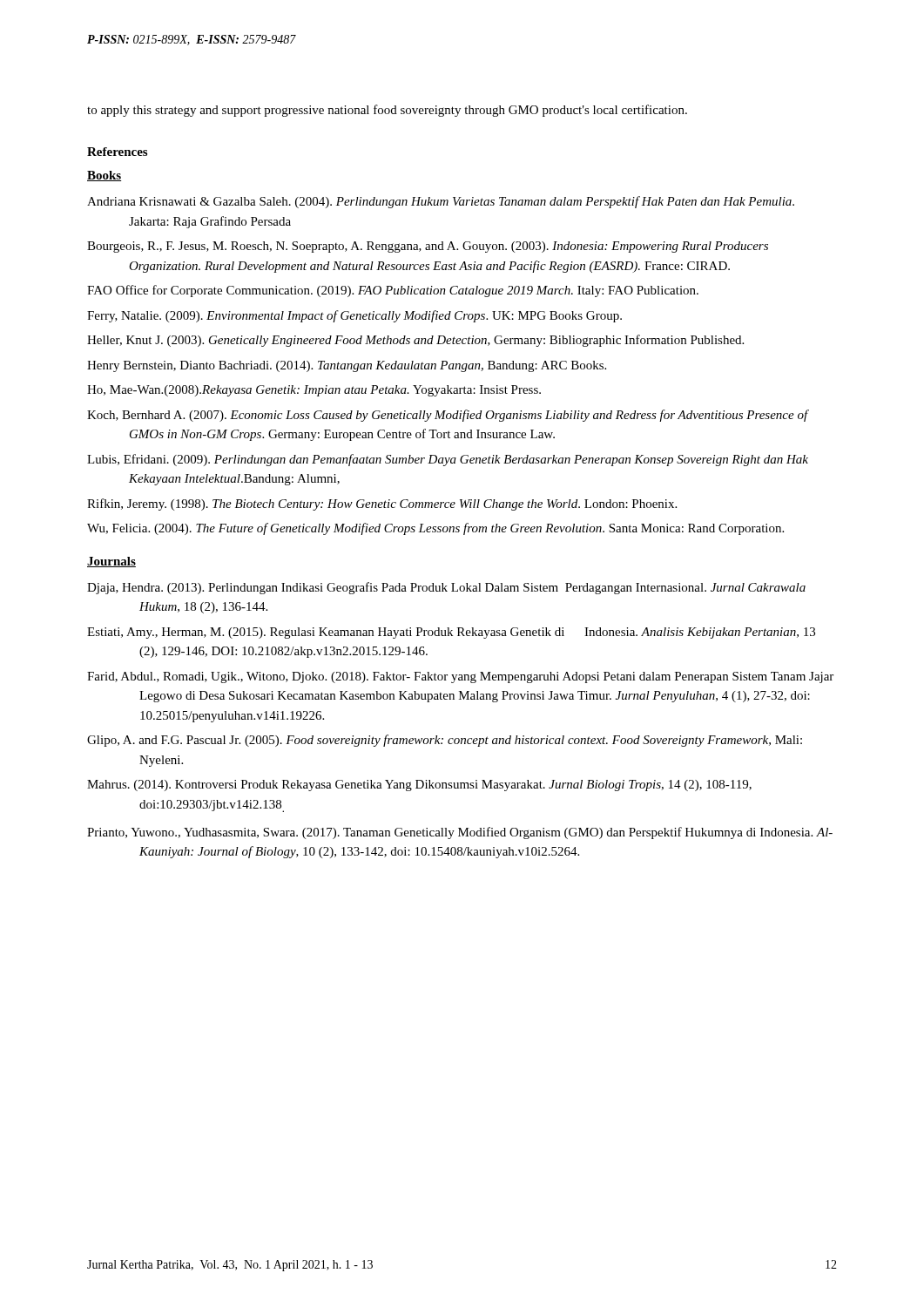This screenshot has height=1307, width=924.
Task: Click on the list item that reads "Ferry, Natalie. (2009)."
Action: 355,315
